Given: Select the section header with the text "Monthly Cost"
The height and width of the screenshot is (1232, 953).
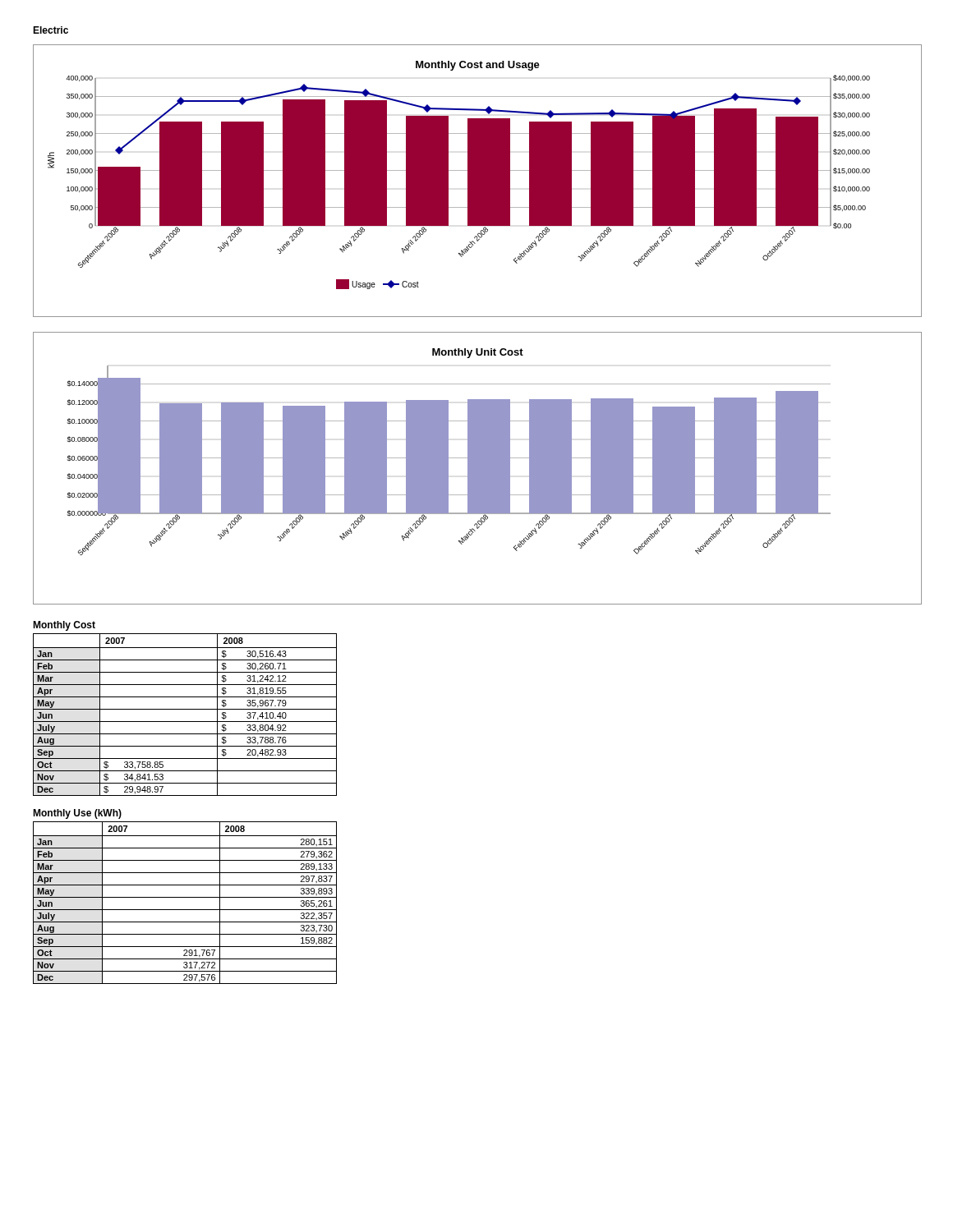Looking at the screenshot, I should (x=64, y=625).
